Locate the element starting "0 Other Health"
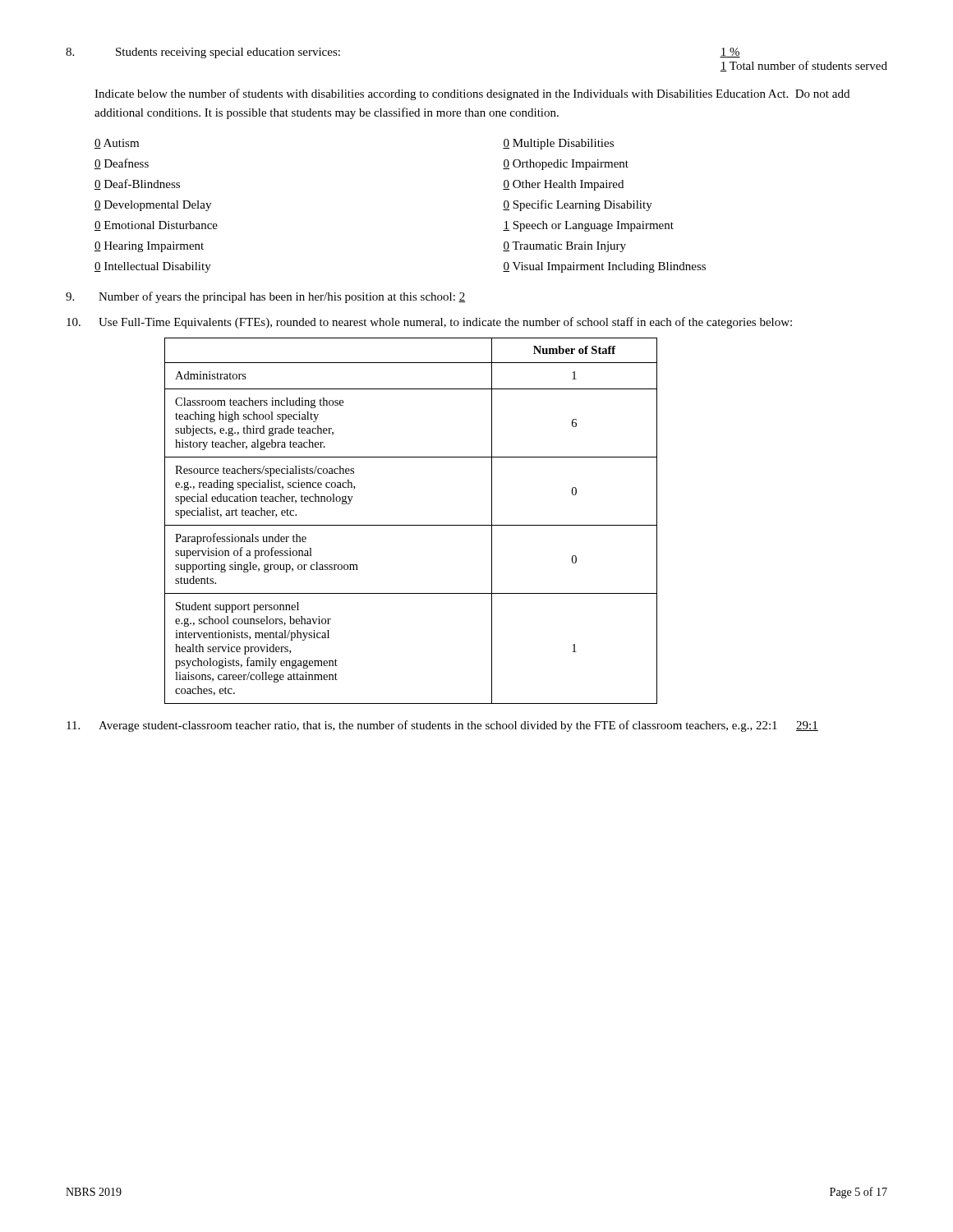 point(564,184)
